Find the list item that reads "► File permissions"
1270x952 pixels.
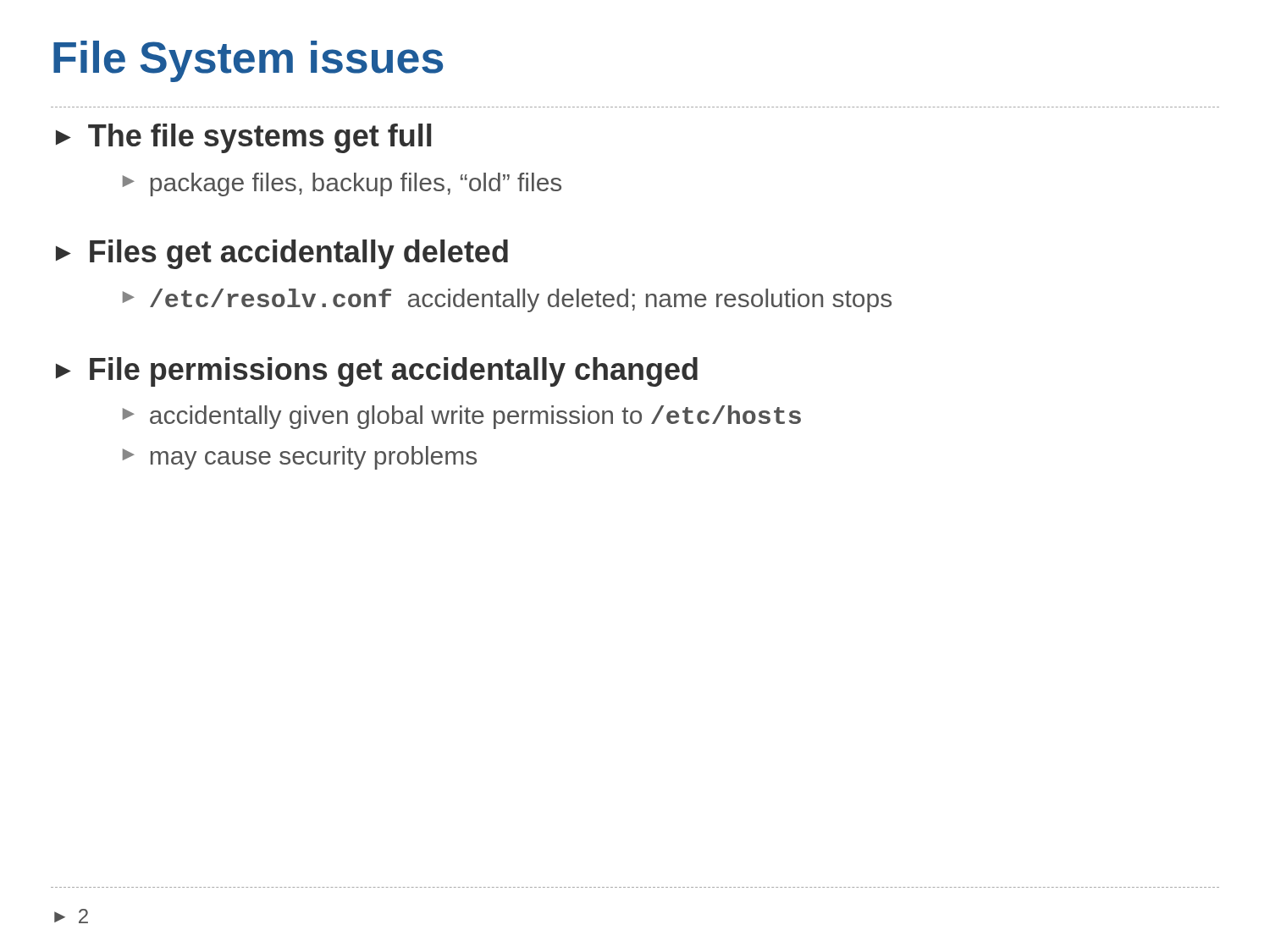click(375, 370)
